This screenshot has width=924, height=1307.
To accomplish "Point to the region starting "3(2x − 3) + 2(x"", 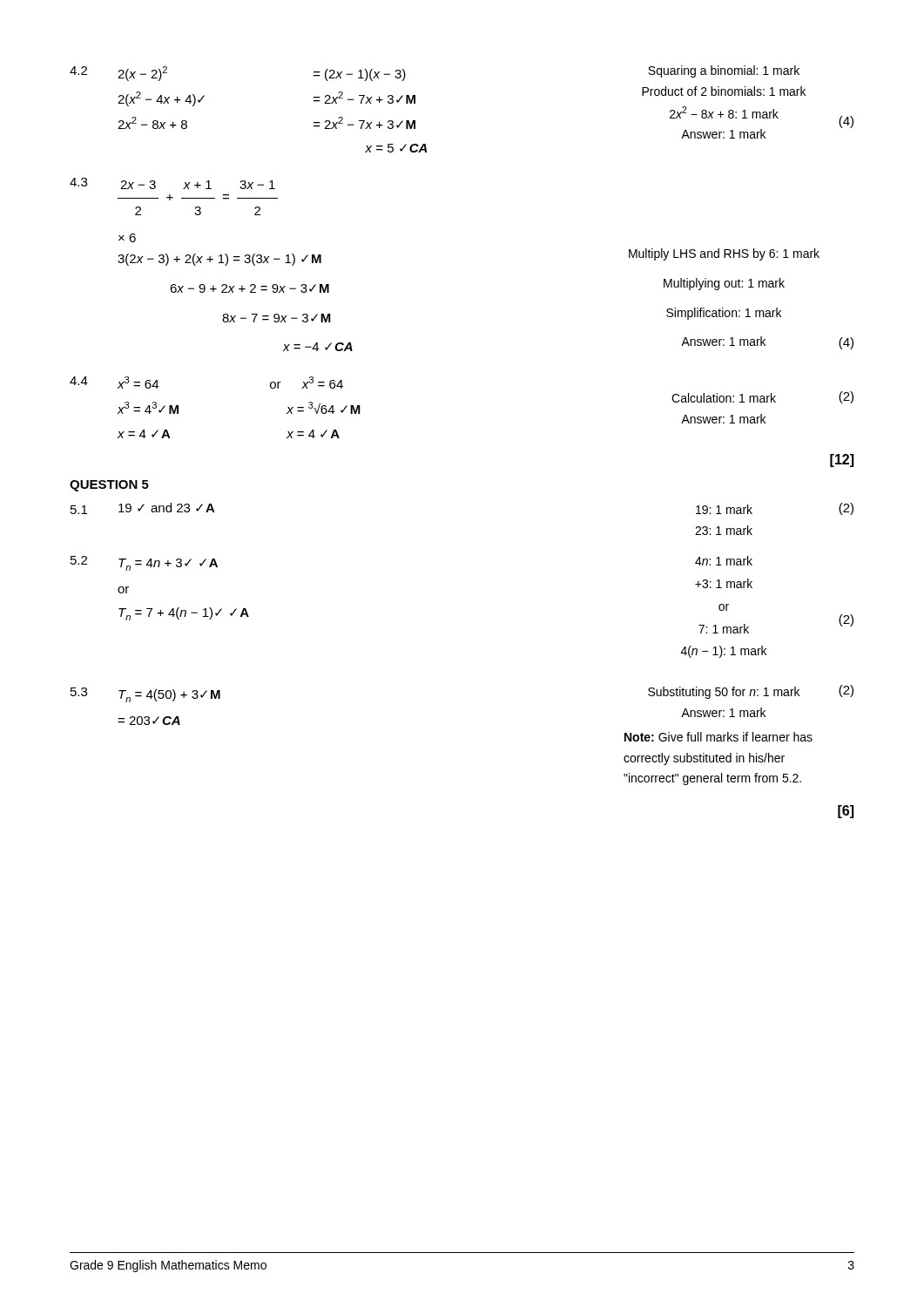I will (219, 260).
